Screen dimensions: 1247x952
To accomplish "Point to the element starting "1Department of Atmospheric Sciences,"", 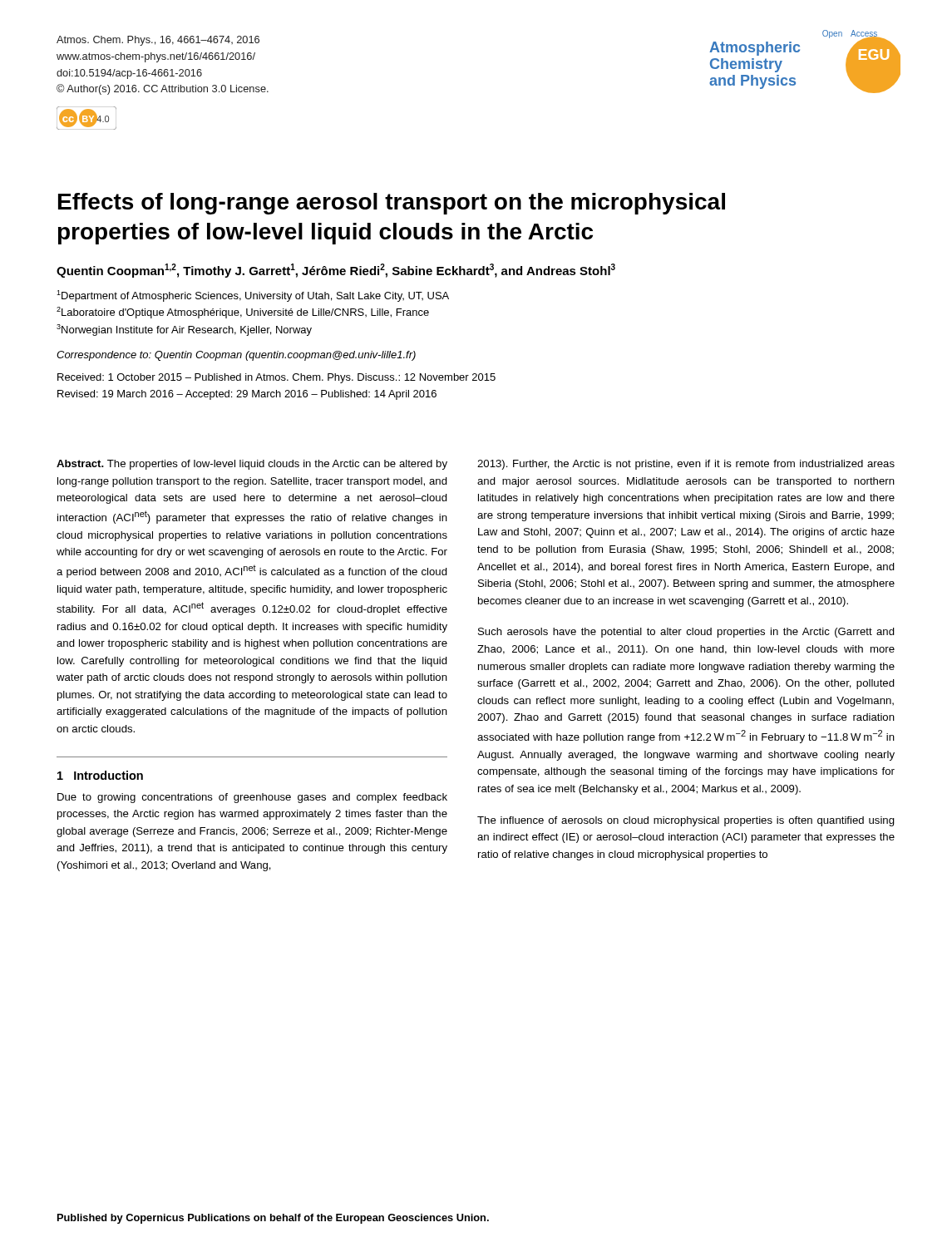I will tap(253, 312).
